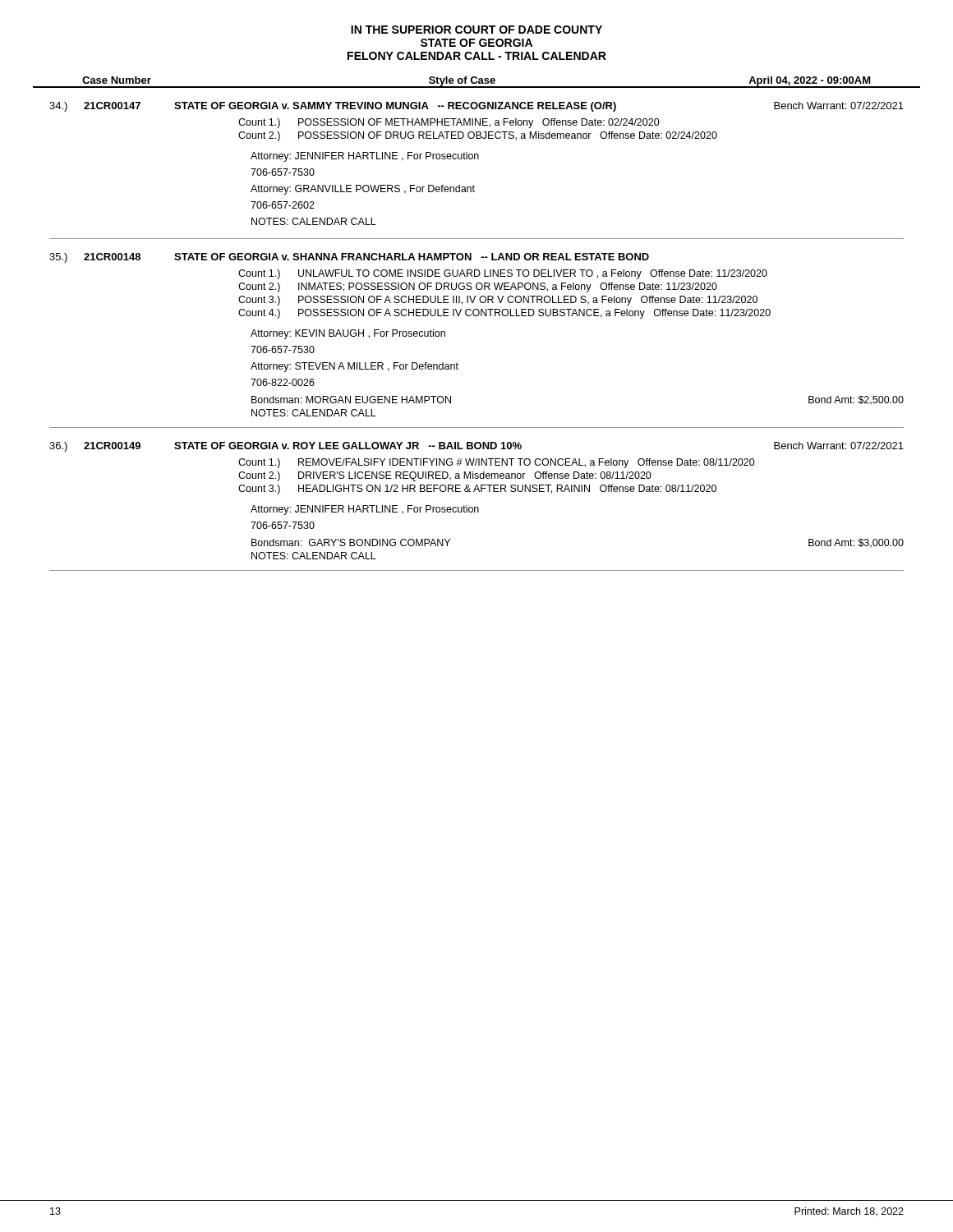Find the block on this page that starts ") 21CR00147 STATE OF GEORGIA v."

click(x=476, y=165)
